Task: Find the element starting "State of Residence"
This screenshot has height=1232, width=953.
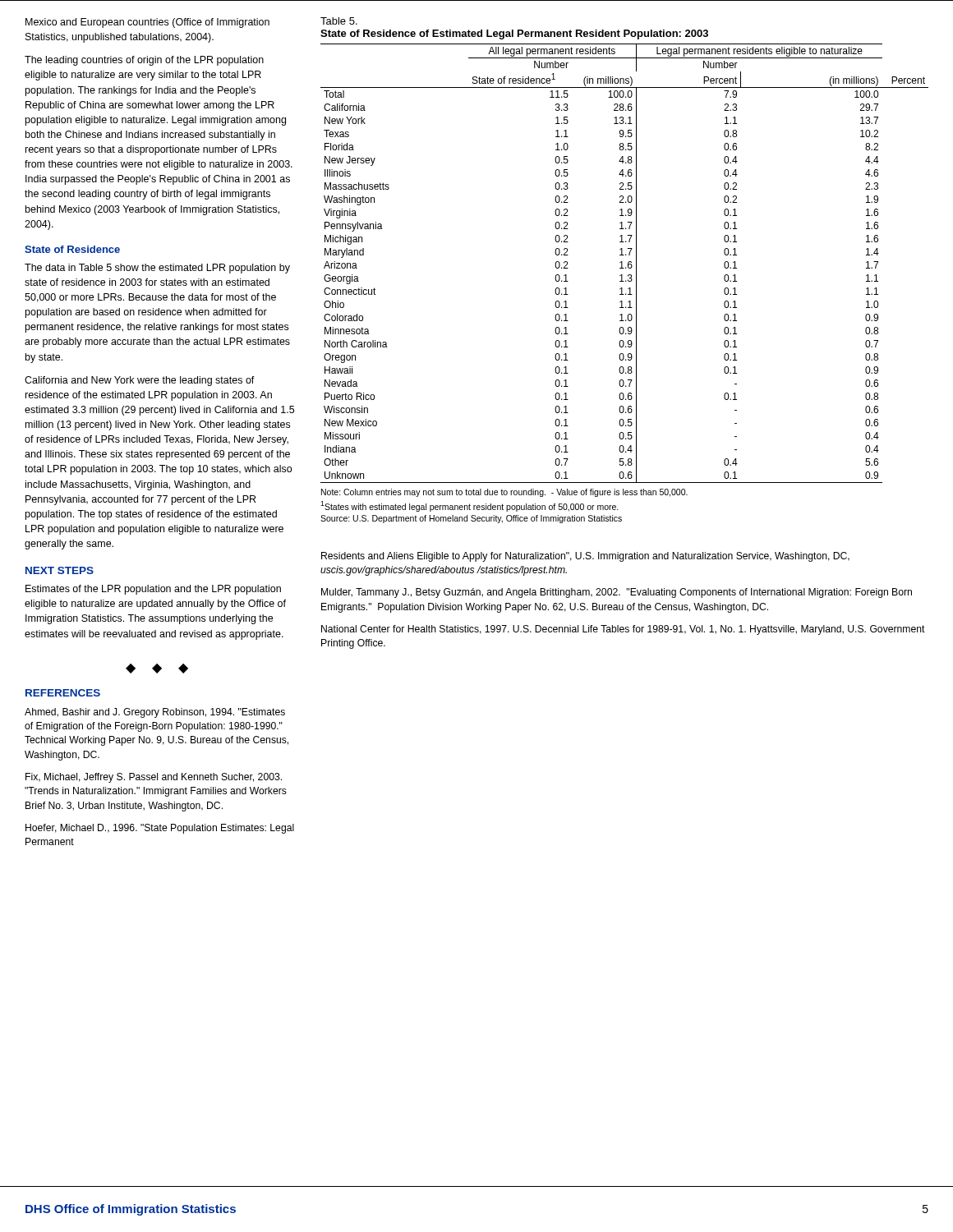Action: (x=72, y=249)
